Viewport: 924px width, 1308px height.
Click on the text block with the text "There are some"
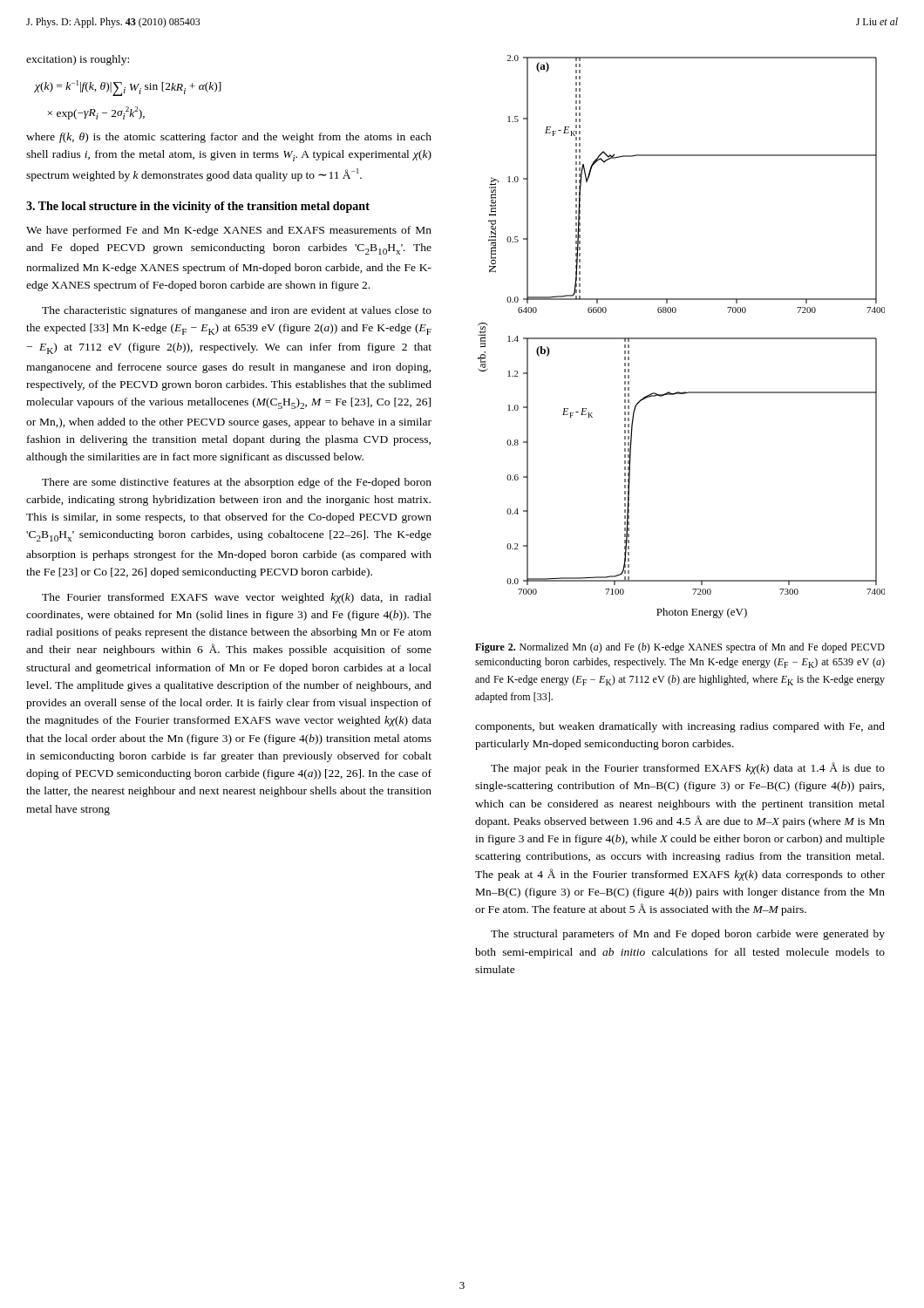click(x=229, y=527)
